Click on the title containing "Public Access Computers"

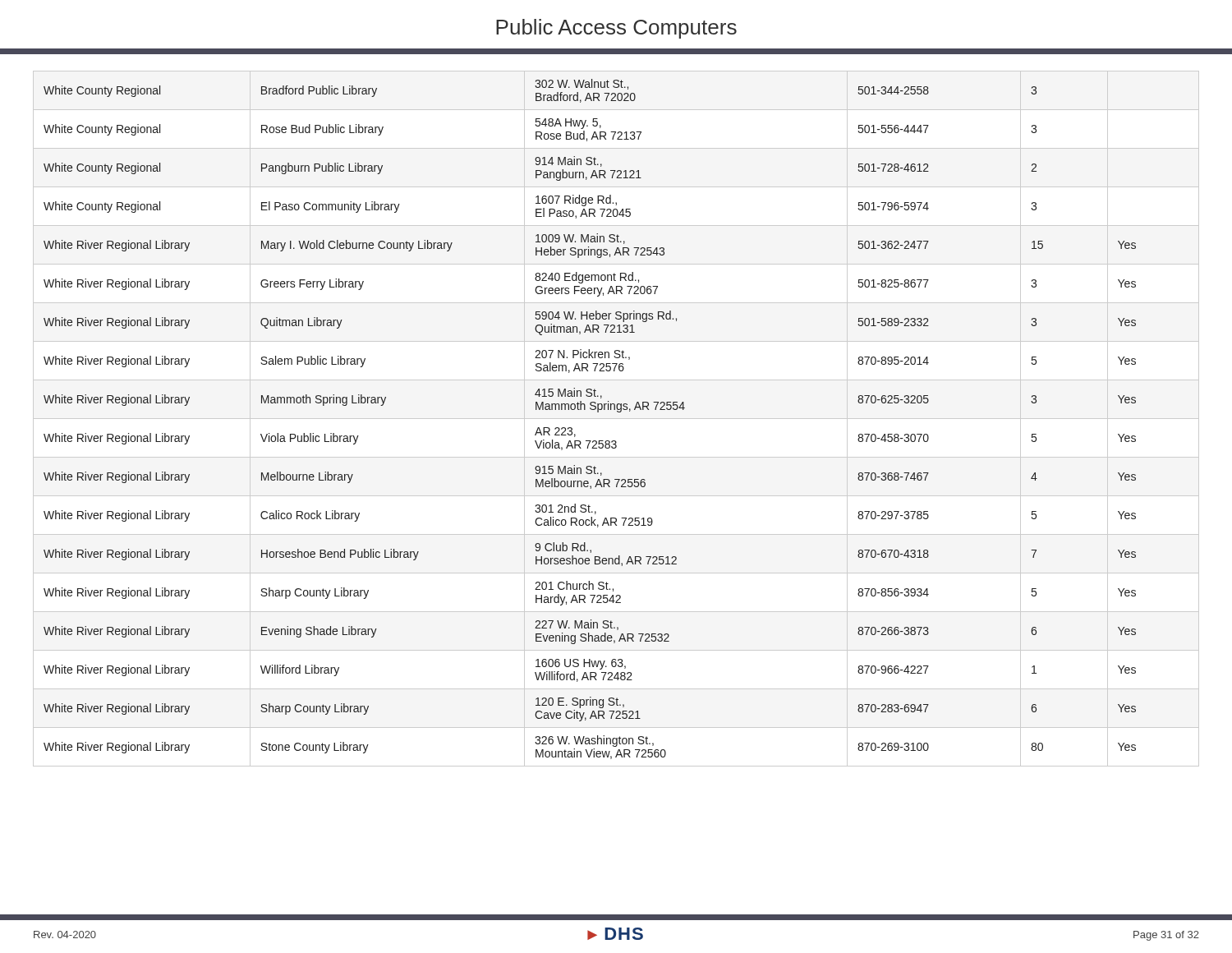click(616, 27)
